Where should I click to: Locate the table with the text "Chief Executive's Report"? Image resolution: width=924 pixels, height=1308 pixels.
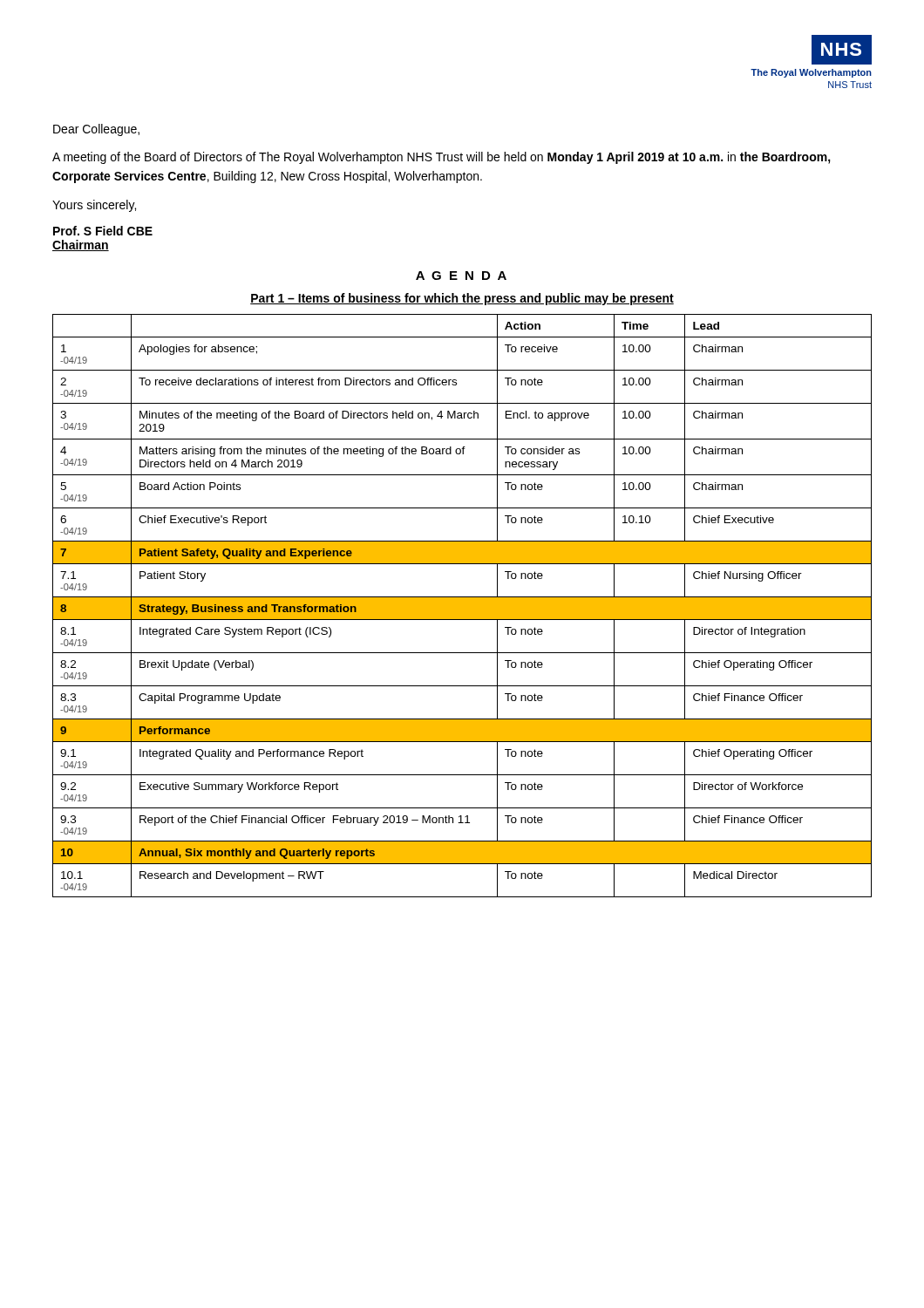(462, 606)
